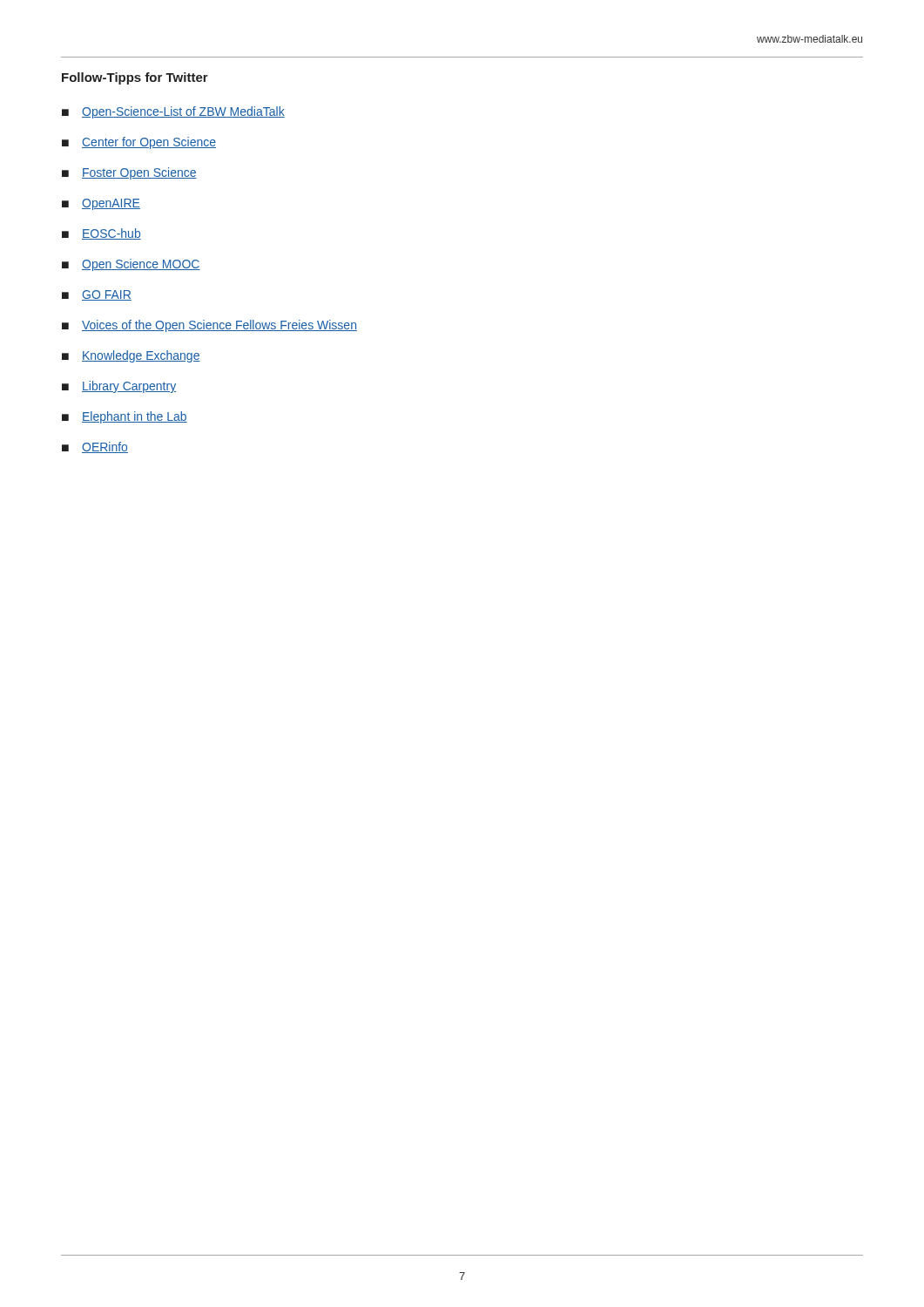This screenshot has width=924, height=1307.
Task: Select the list item that says "■ GO FAIR"
Action: point(96,295)
